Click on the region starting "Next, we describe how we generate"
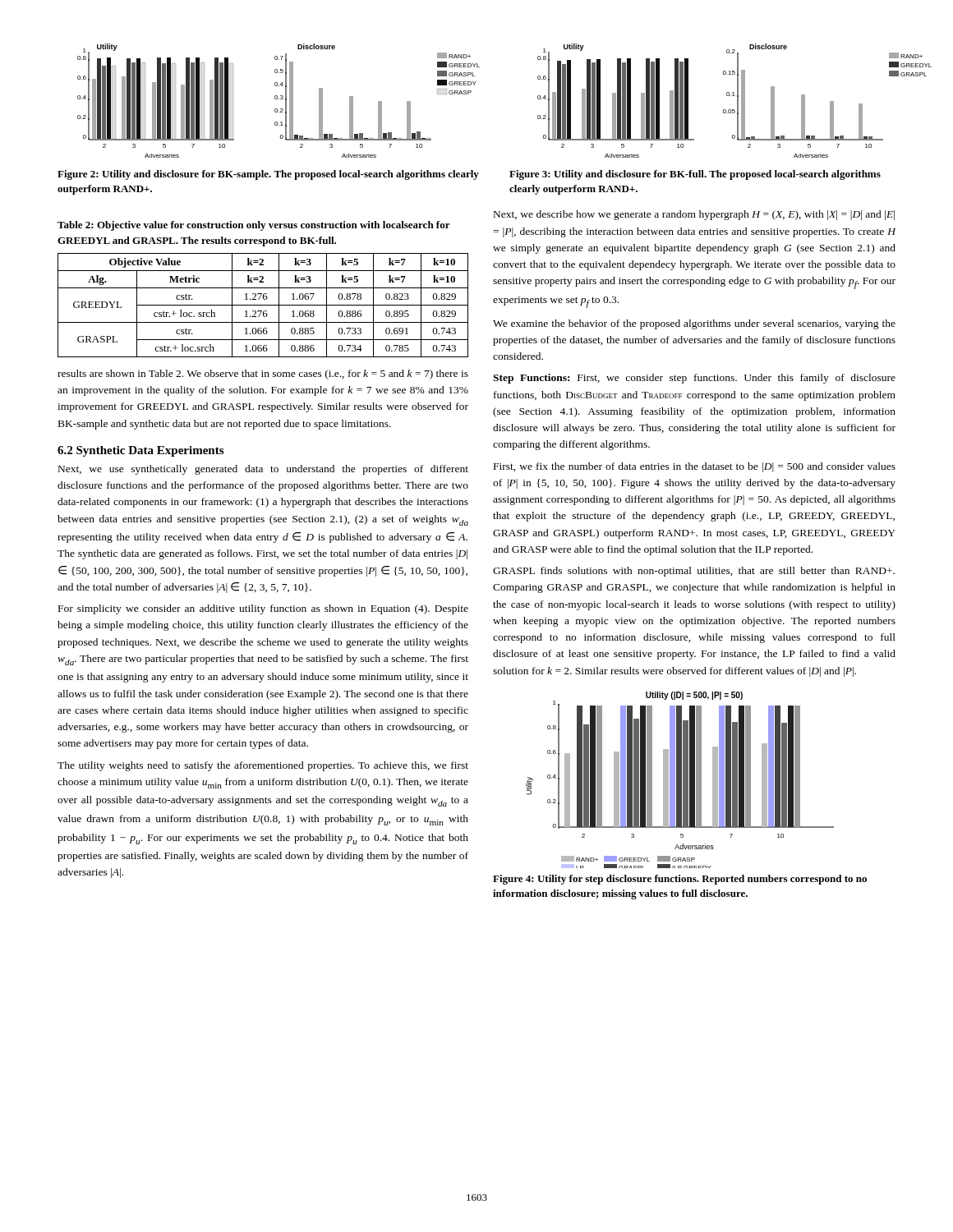The height and width of the screenshot is (1232, 953). 694,258
